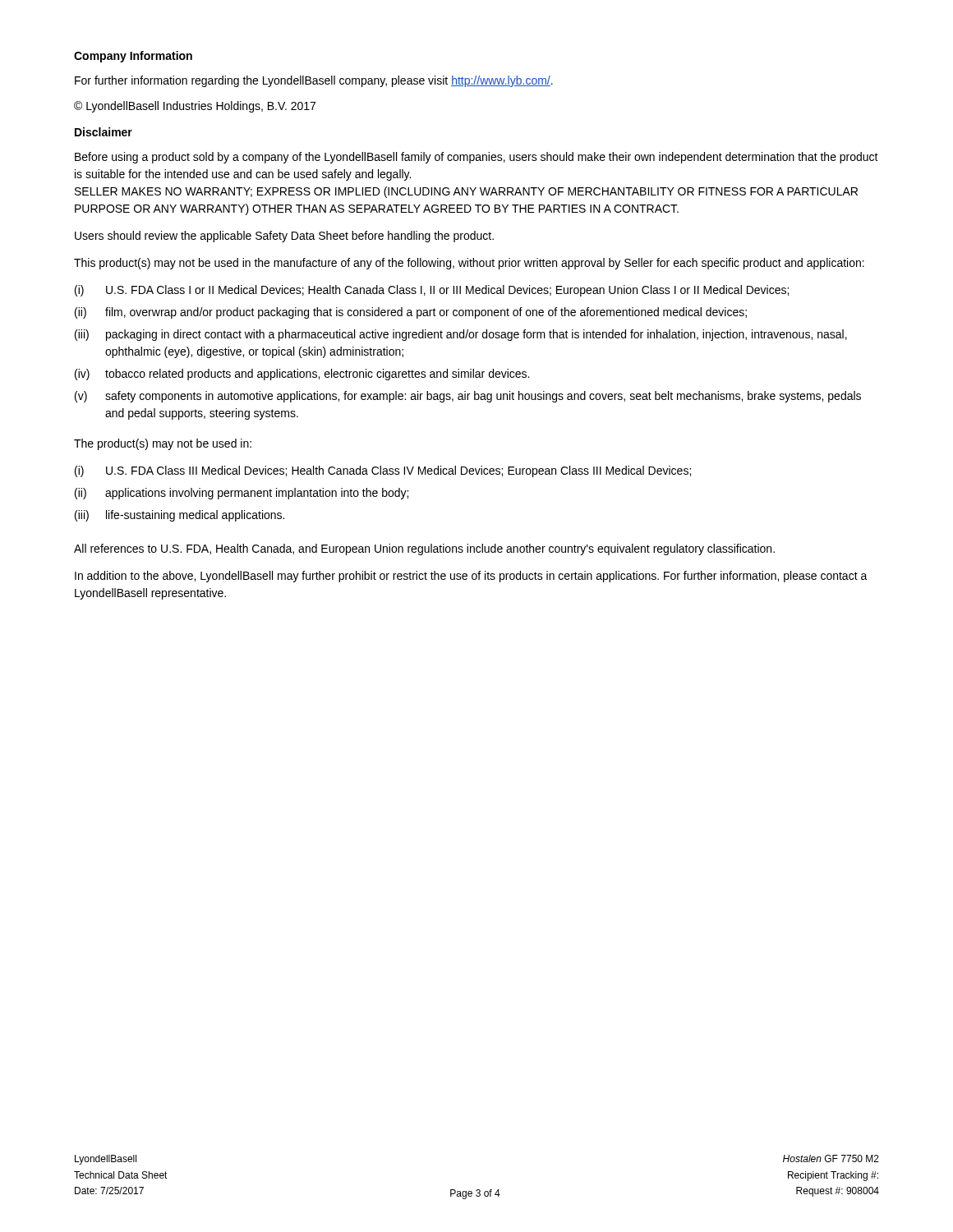Image resolution: width=953 pixels, height=1232 pixels.
Task: Find the block on this page that starts "(v) safety components in"
Action: click(x=476, y=405)
